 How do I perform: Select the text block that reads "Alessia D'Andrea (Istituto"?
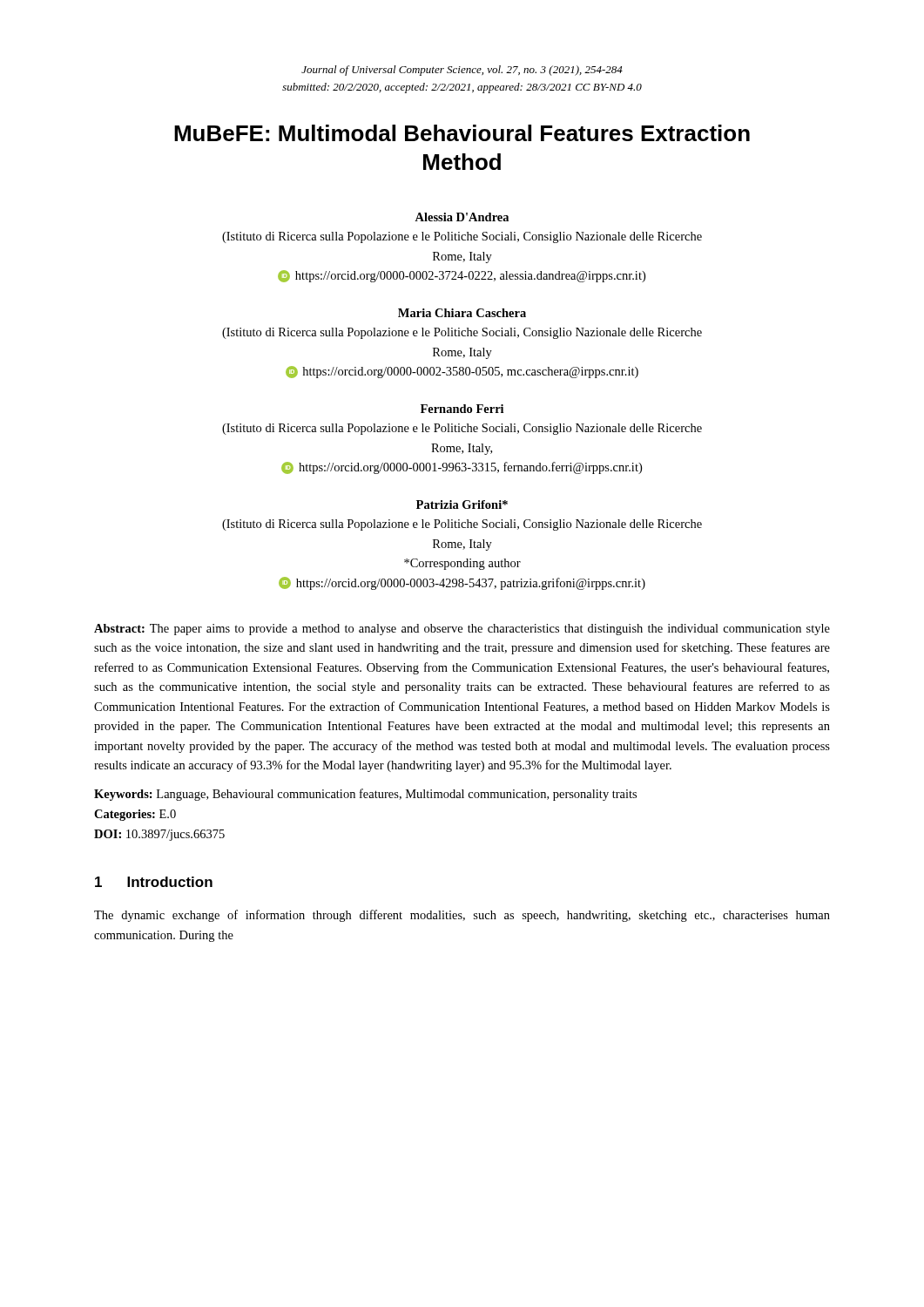[x=462, y=247]
